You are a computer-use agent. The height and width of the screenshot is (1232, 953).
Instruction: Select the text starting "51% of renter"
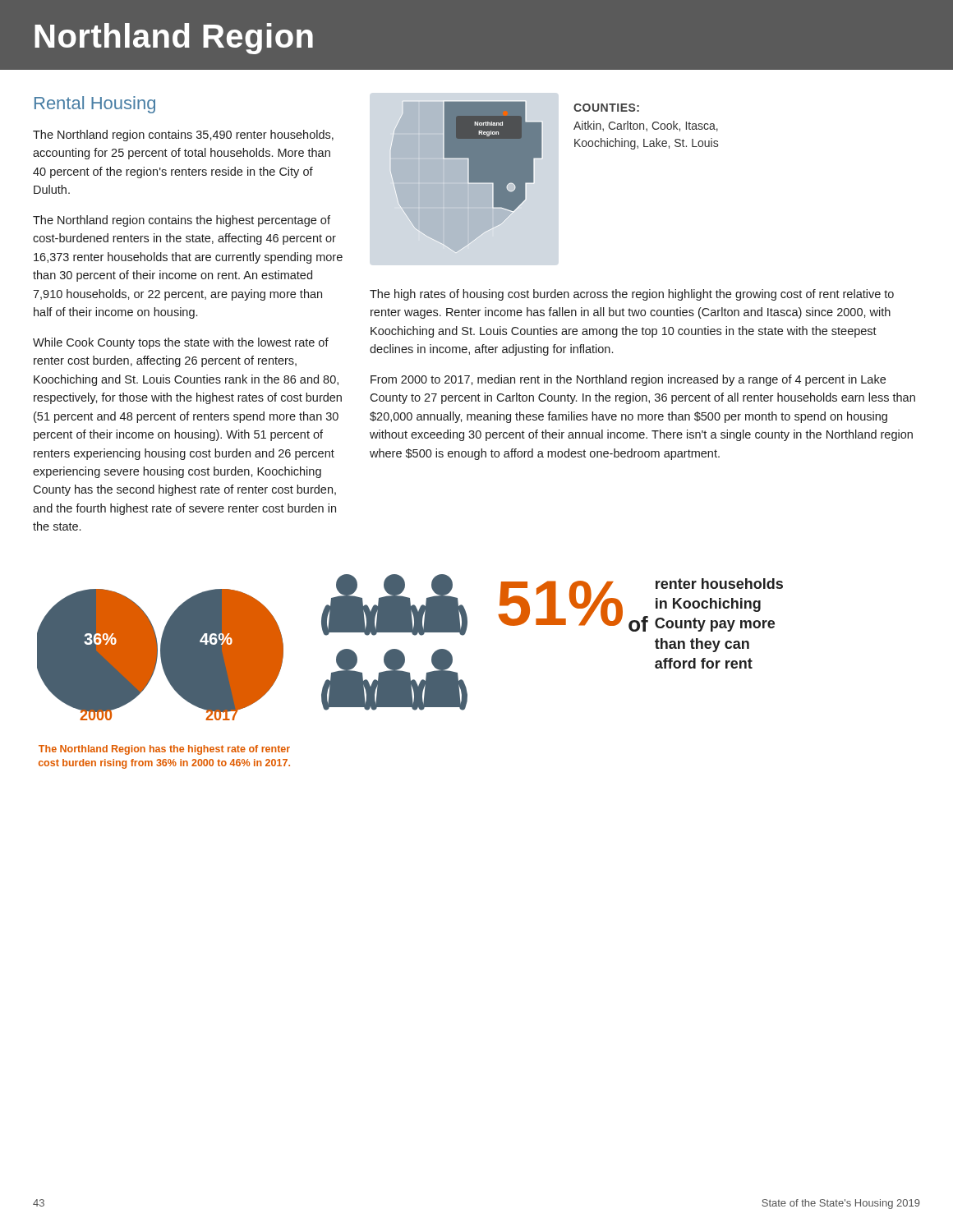coord(640,622)
